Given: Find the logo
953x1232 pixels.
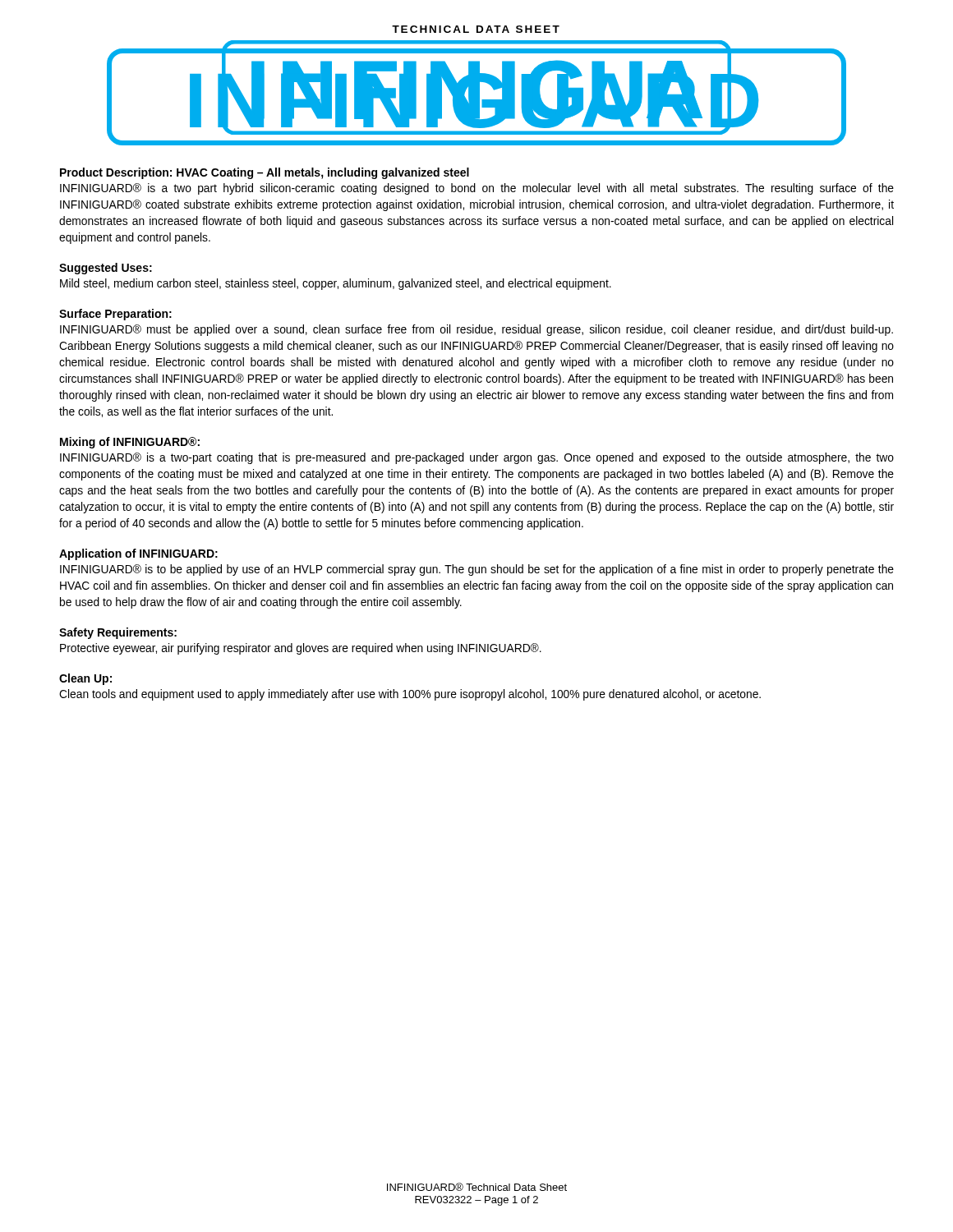Looking at the screenshot, I should [476, 94].
